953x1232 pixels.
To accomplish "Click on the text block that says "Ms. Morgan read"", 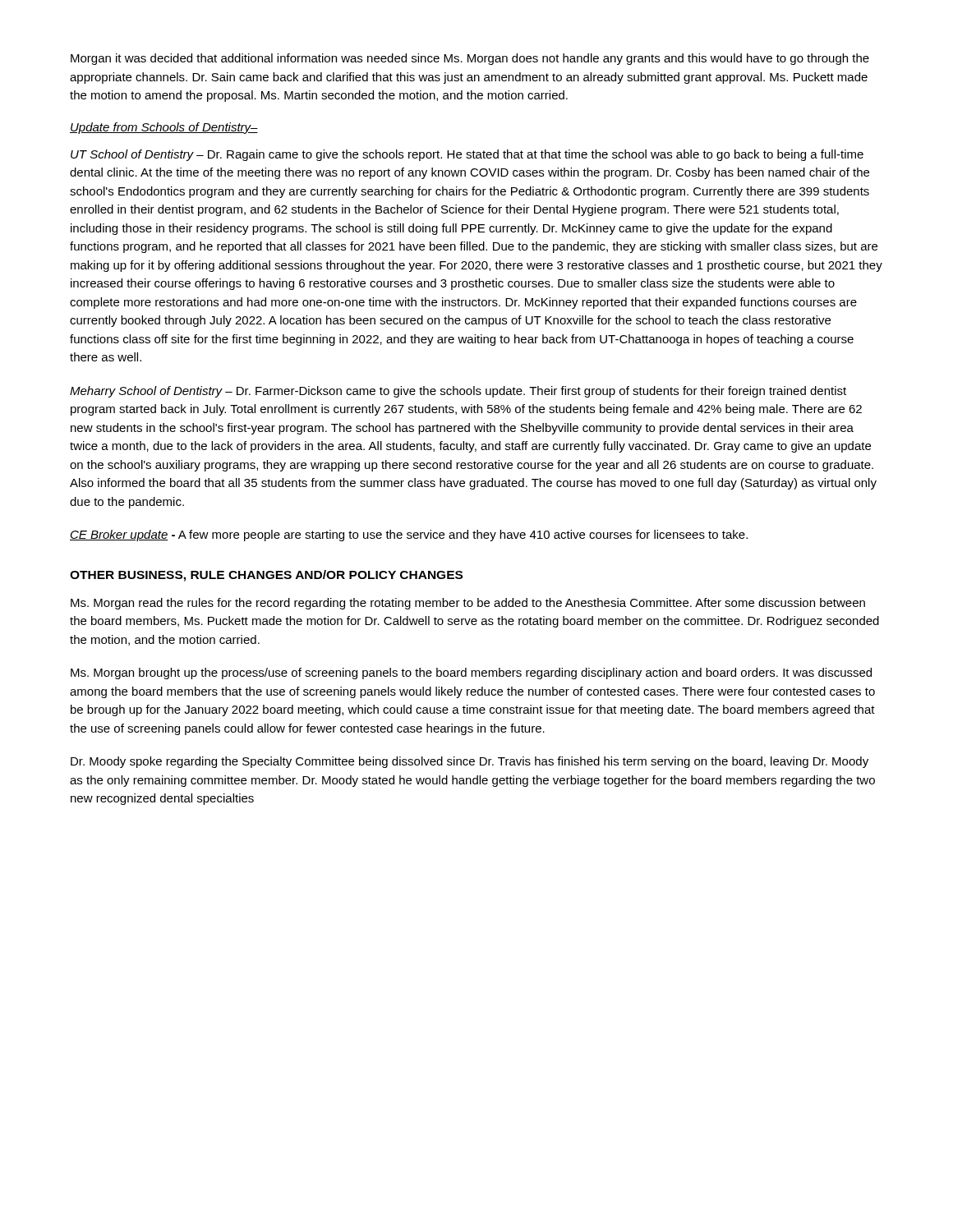I will (x=475, y=620).
